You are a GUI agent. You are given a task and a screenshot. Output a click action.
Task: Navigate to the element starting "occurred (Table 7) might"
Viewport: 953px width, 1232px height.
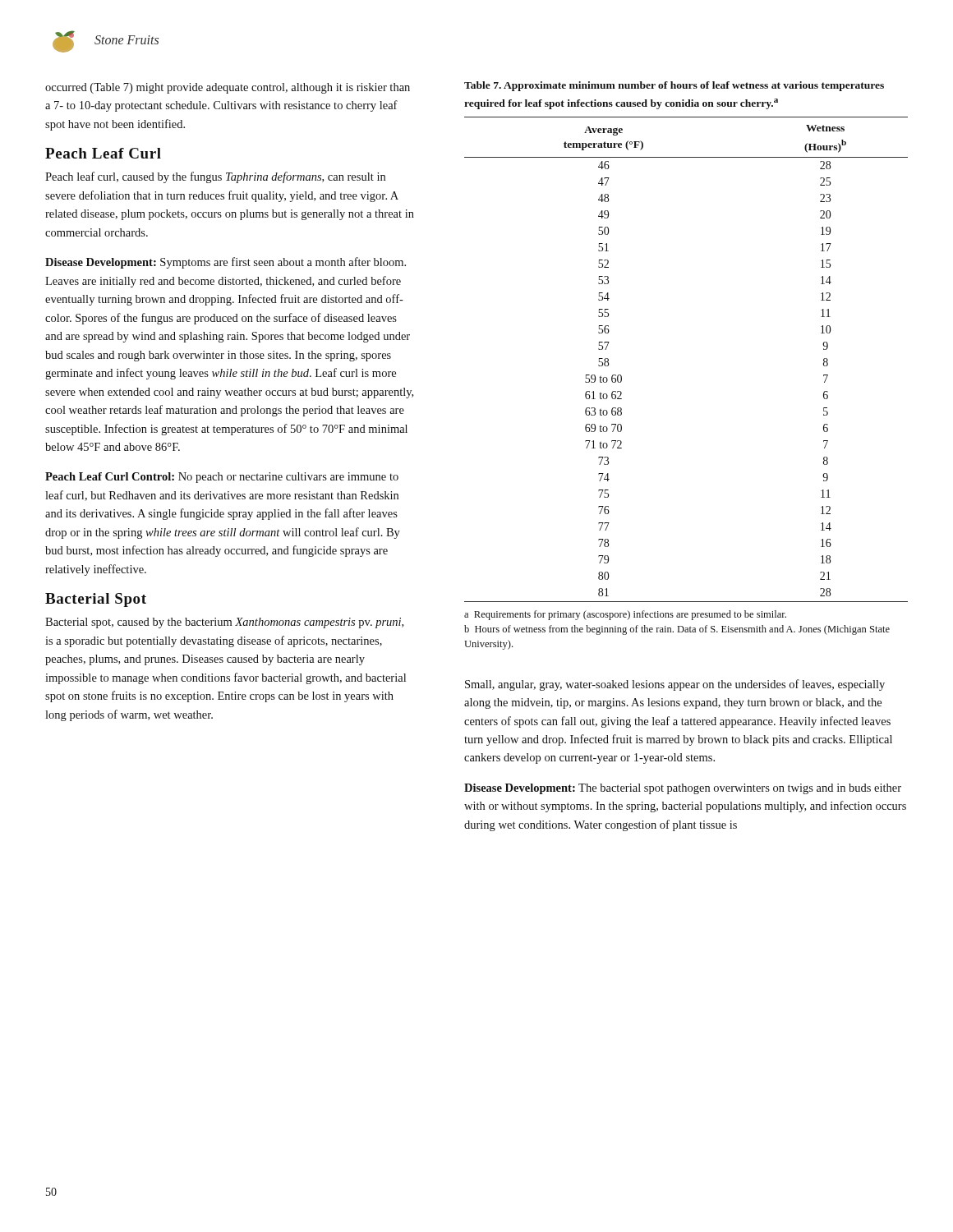228,106
